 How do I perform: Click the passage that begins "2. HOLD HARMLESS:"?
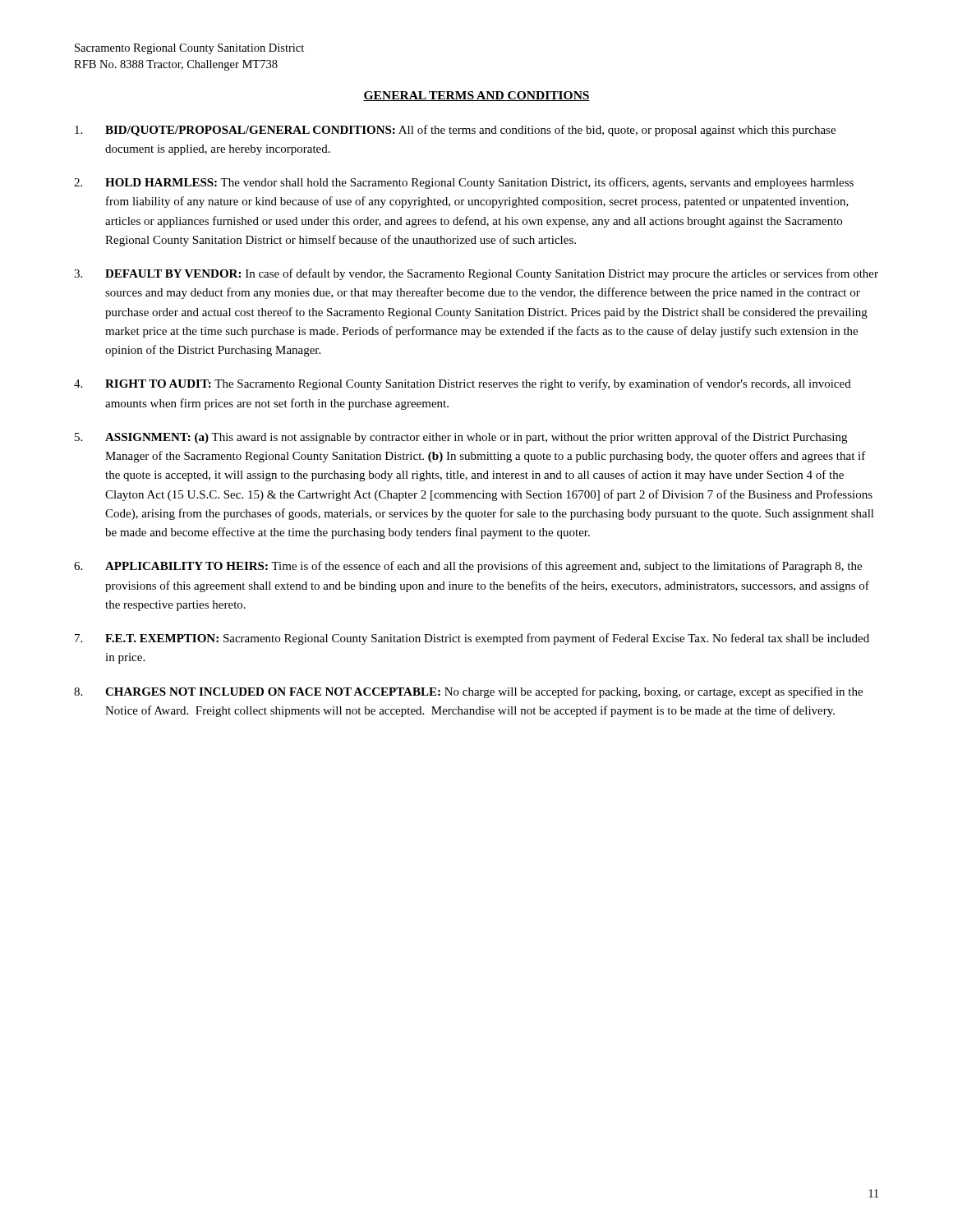coord(476,212)
